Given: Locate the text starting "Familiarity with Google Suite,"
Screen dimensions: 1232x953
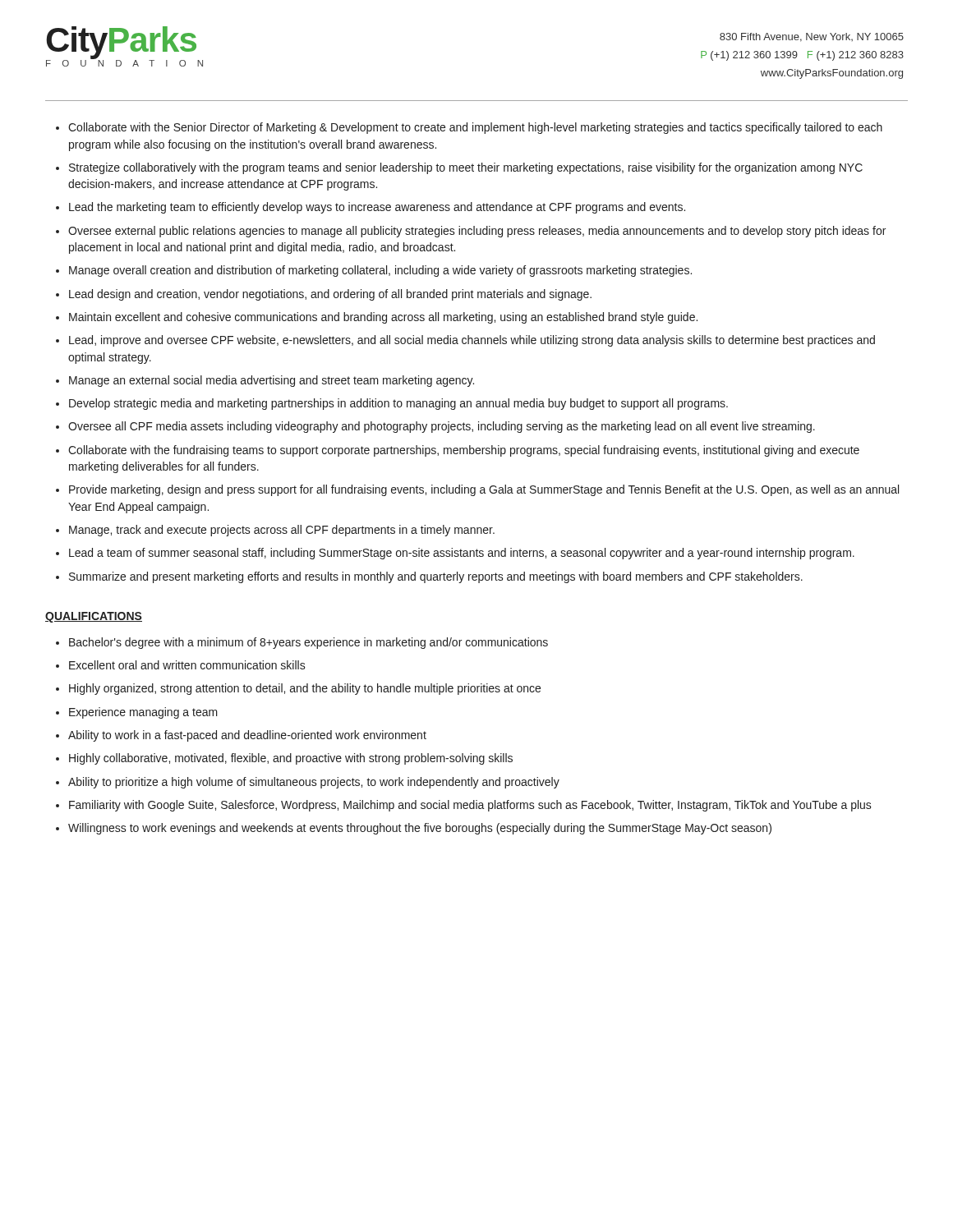Looking at the screenshot, I should pyautogui.click(x=470, y=805).
